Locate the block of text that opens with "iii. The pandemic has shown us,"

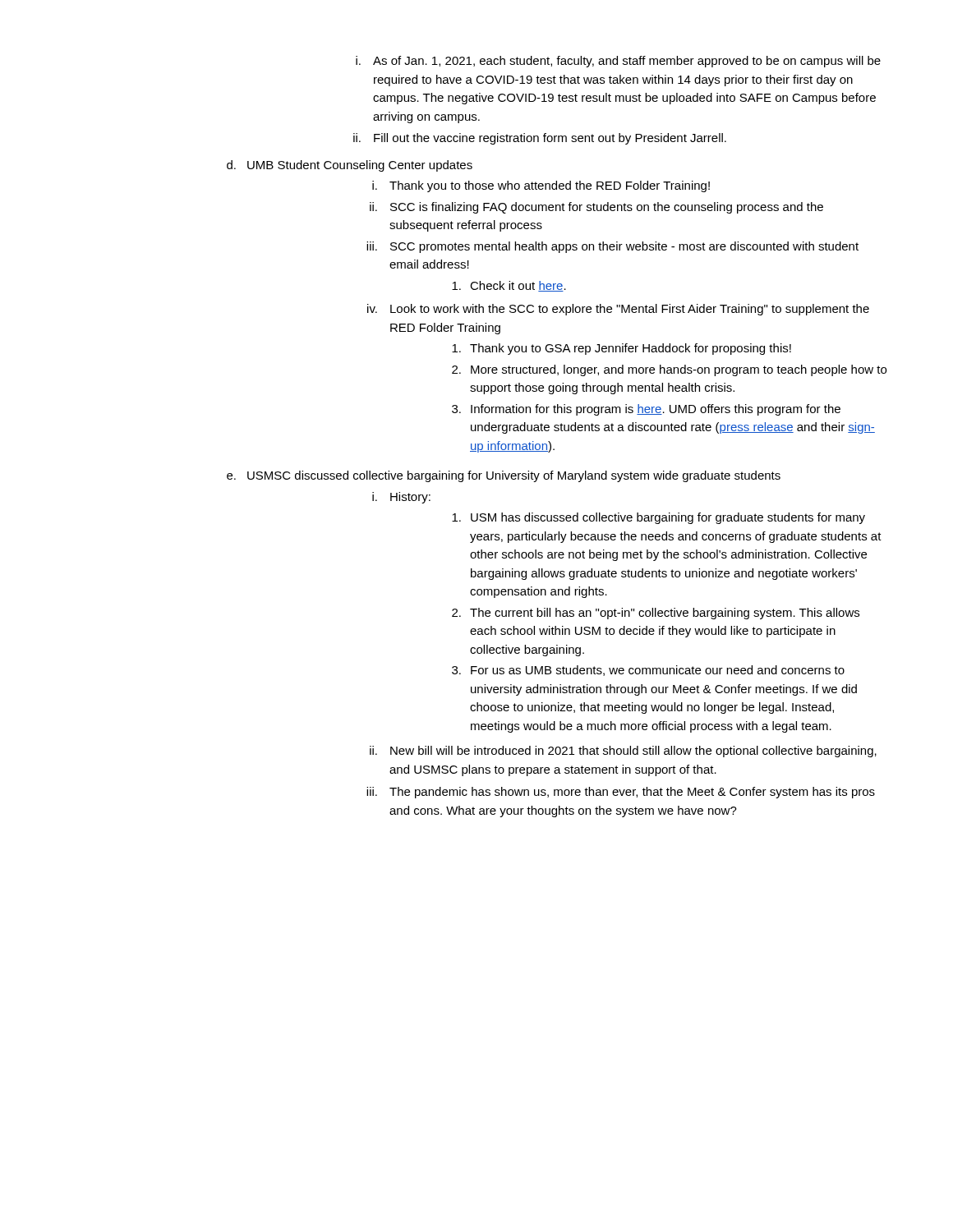pyautogui.click(x=600, y=801)
